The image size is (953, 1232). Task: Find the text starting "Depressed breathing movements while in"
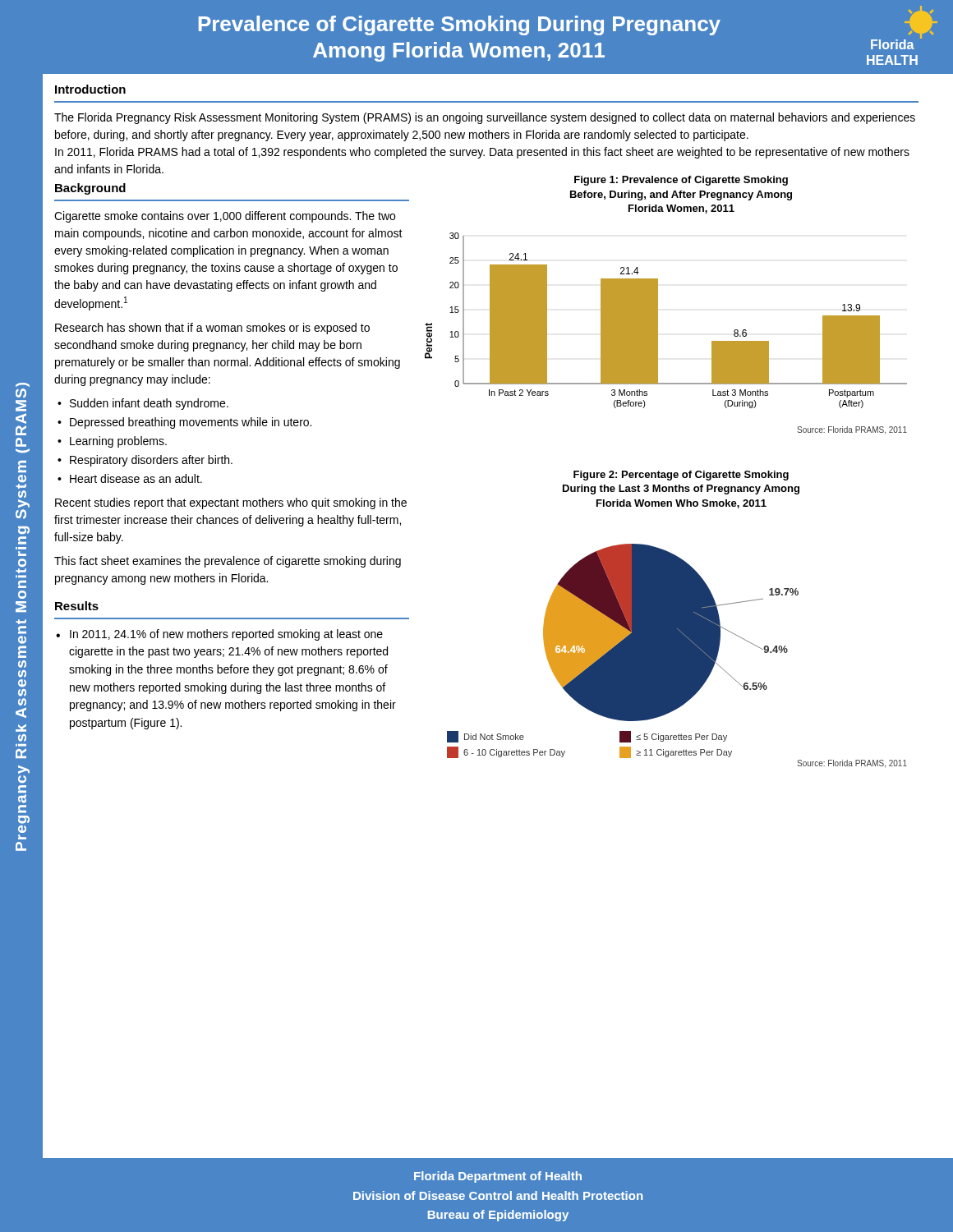[x=191, y=422]
